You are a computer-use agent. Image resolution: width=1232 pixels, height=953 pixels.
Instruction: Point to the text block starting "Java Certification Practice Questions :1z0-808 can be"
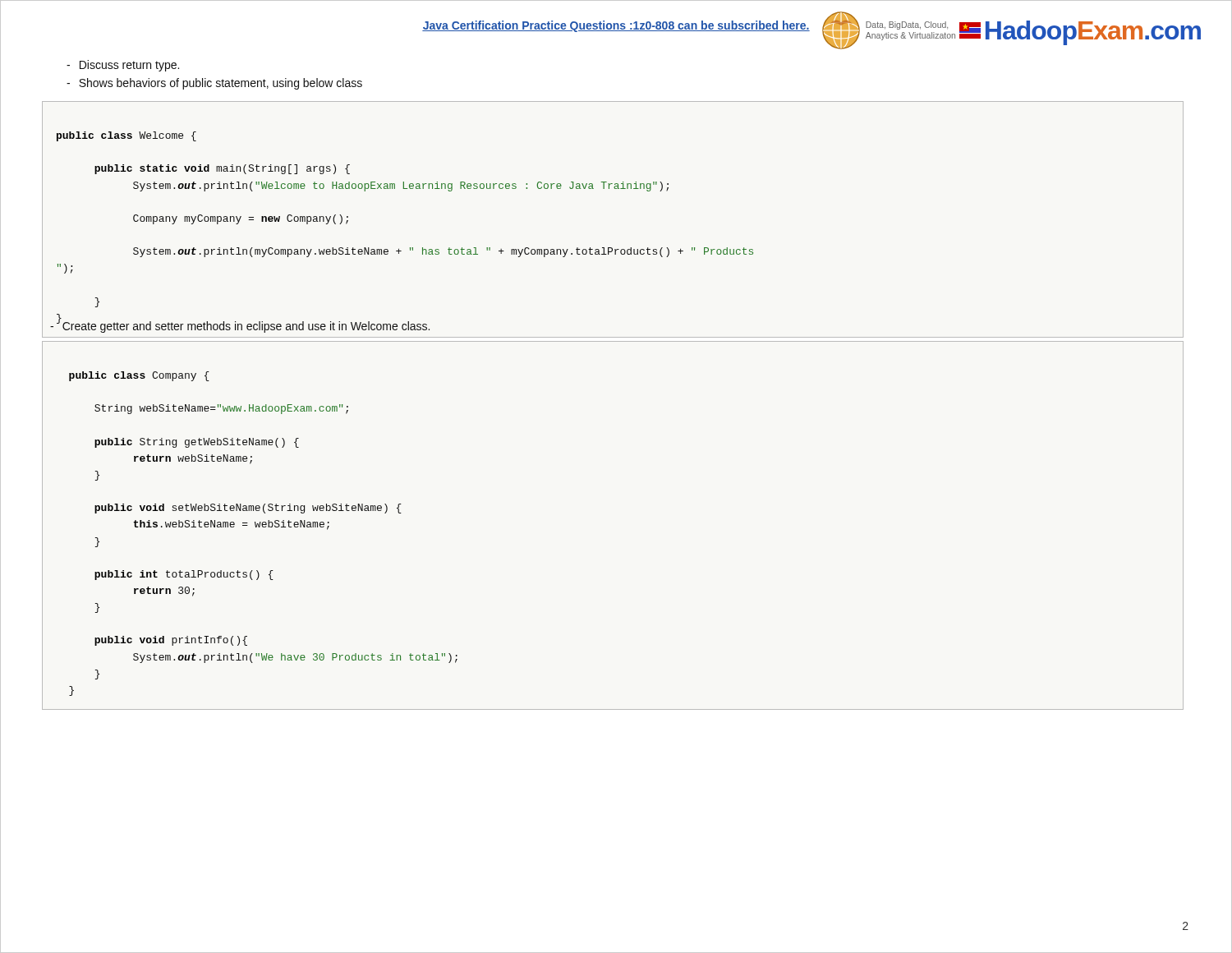[x=616, y=25]
